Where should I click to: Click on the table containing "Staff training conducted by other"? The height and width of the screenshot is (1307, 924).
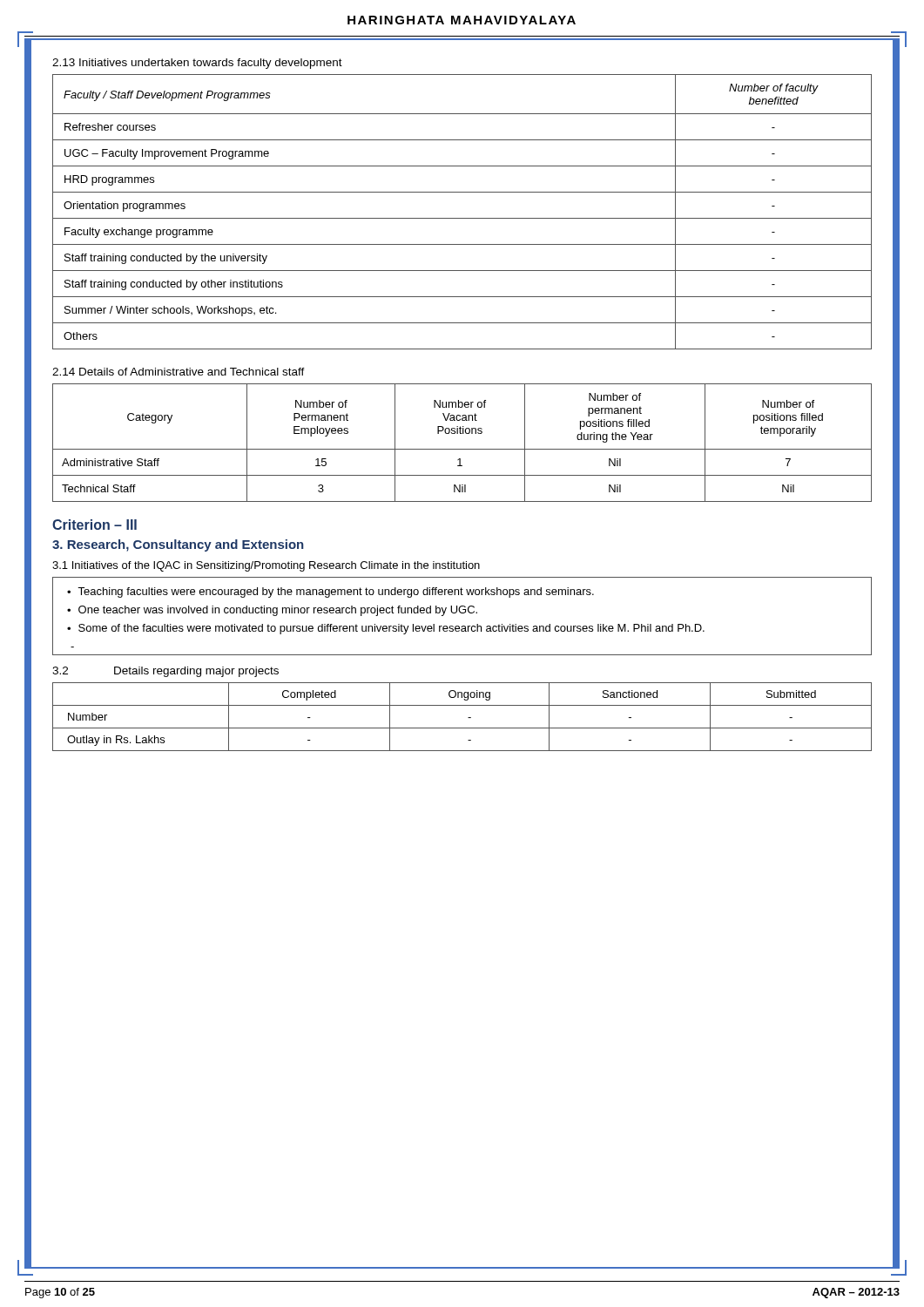tap(462, 212)
